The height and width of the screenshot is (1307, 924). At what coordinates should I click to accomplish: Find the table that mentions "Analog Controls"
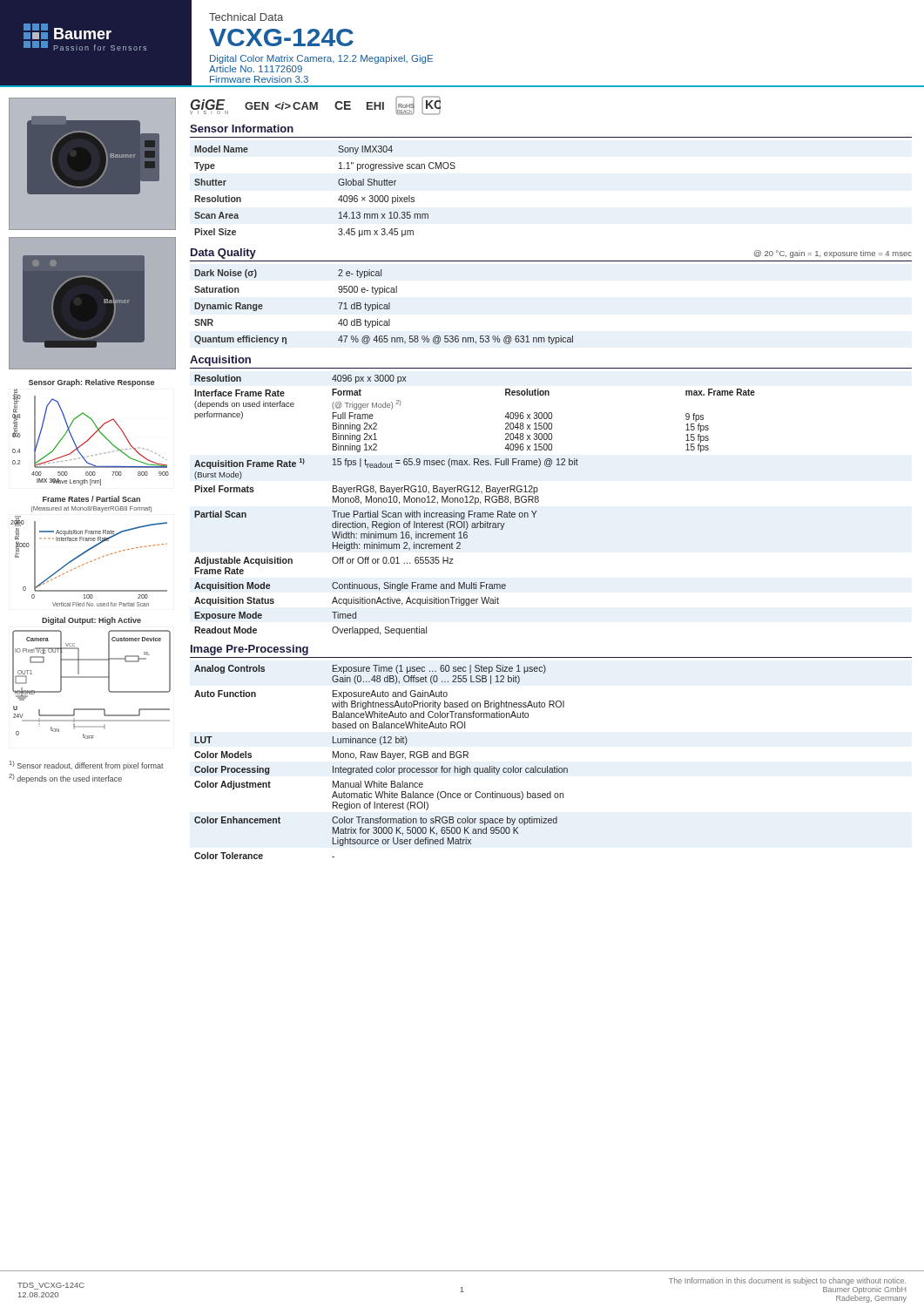tap(551, 762)
